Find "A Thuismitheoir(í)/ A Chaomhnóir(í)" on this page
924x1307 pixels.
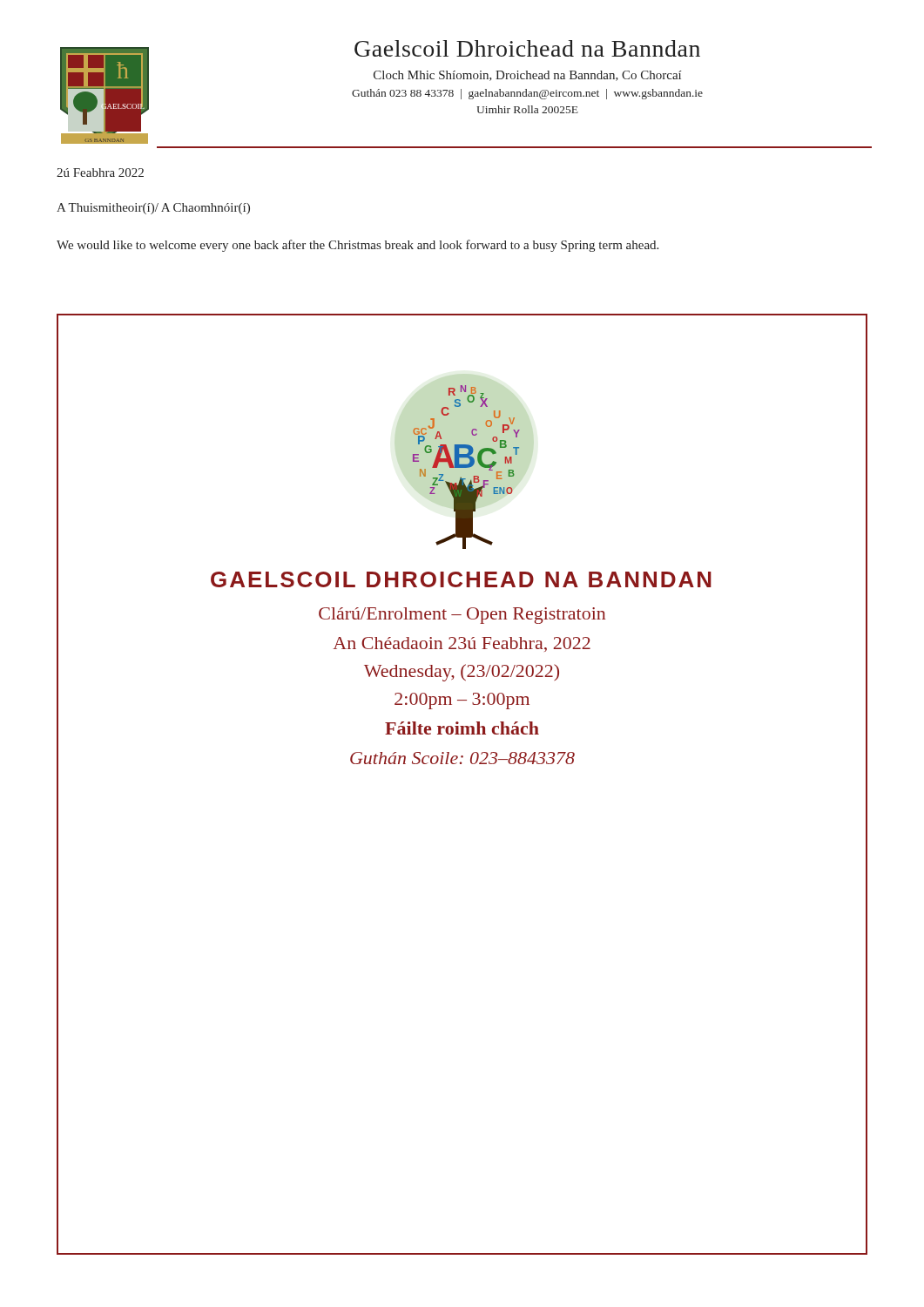(x=154, y=207)
